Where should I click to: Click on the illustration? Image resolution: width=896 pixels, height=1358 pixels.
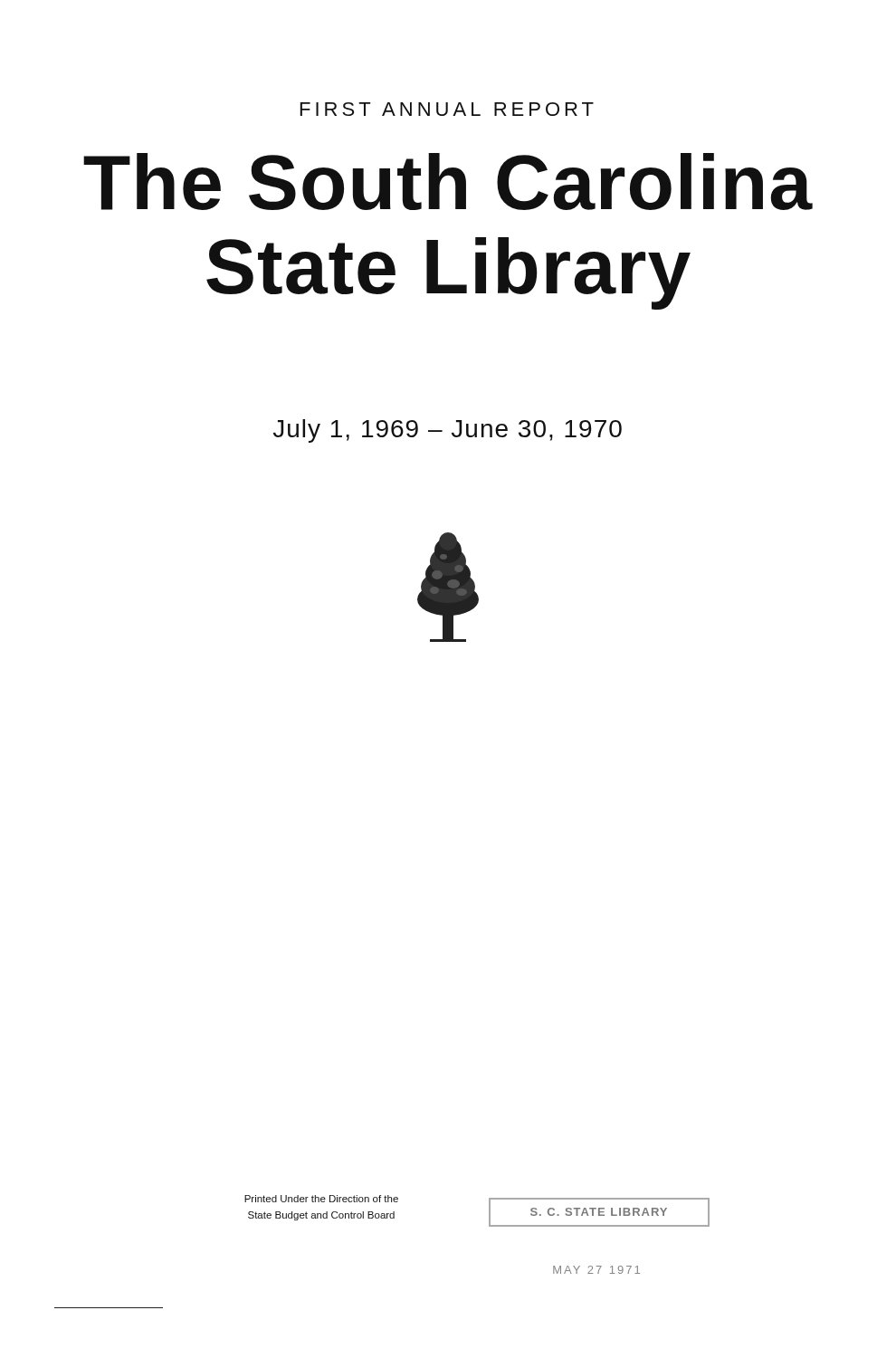[x=448, y=586]
